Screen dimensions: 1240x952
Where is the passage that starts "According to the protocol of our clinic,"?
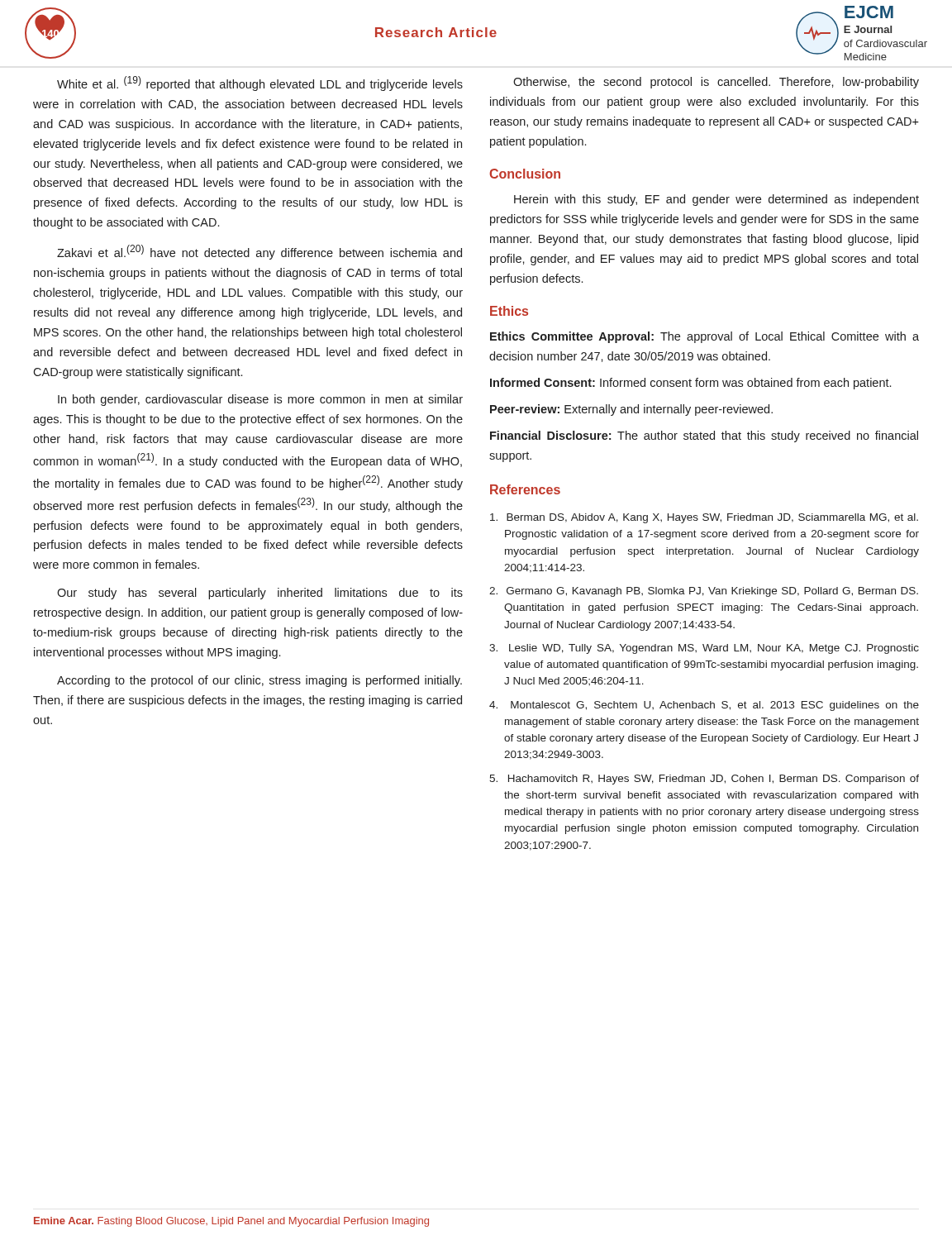point(248,701)
